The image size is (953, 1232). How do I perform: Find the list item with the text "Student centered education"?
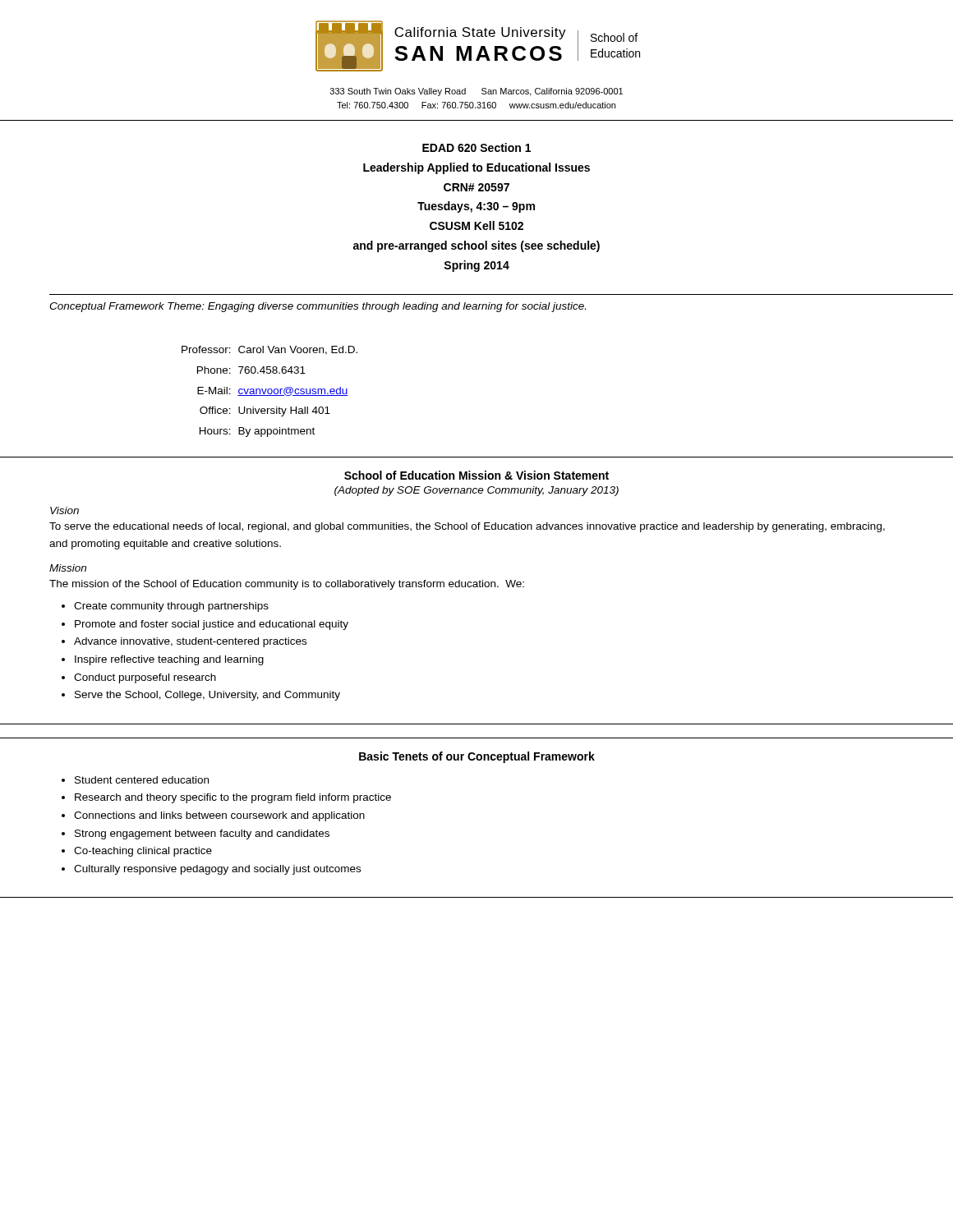tap(142, 780)
